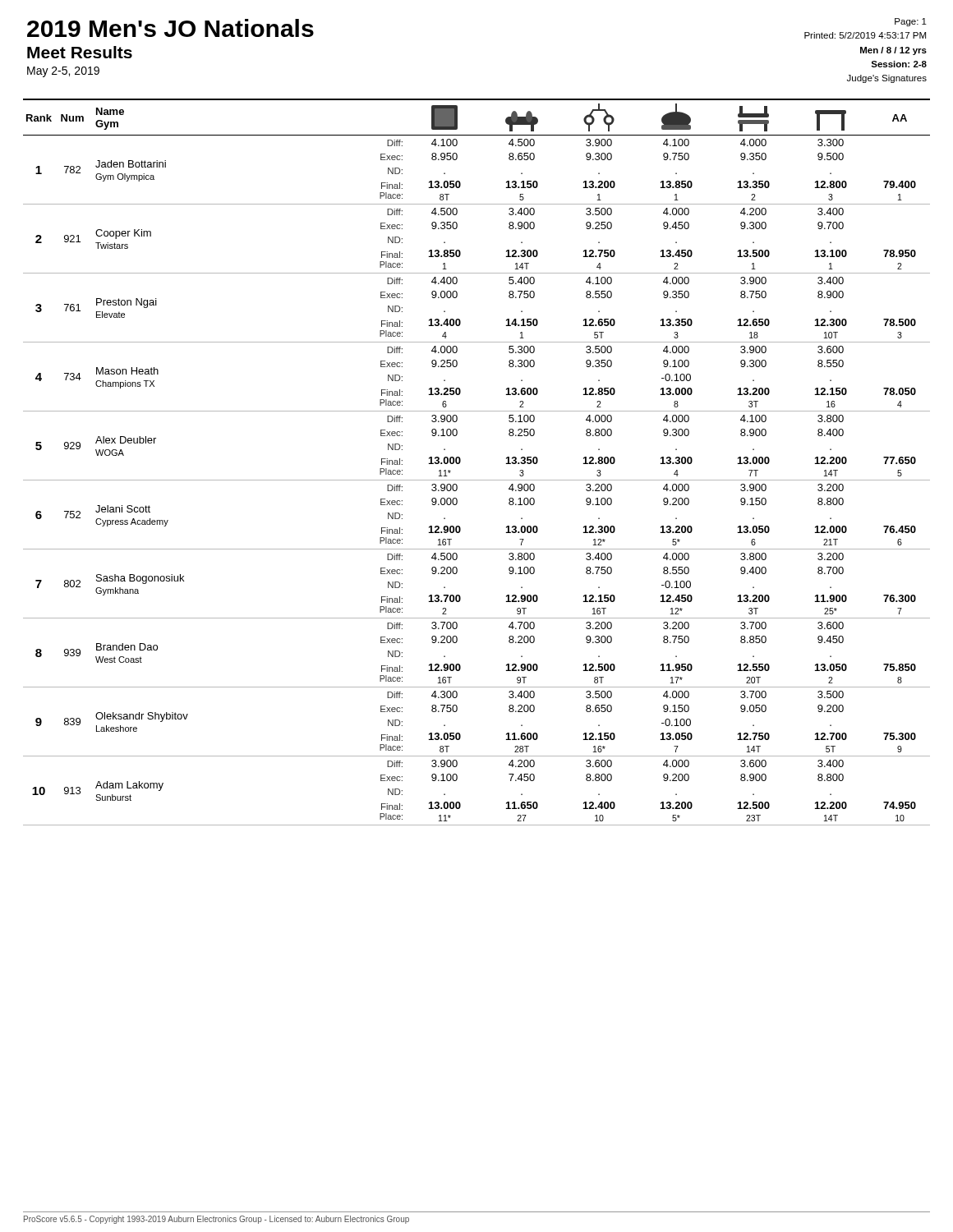Click a table
This screenshot has width=953, height=1232.
pos(476,462)
